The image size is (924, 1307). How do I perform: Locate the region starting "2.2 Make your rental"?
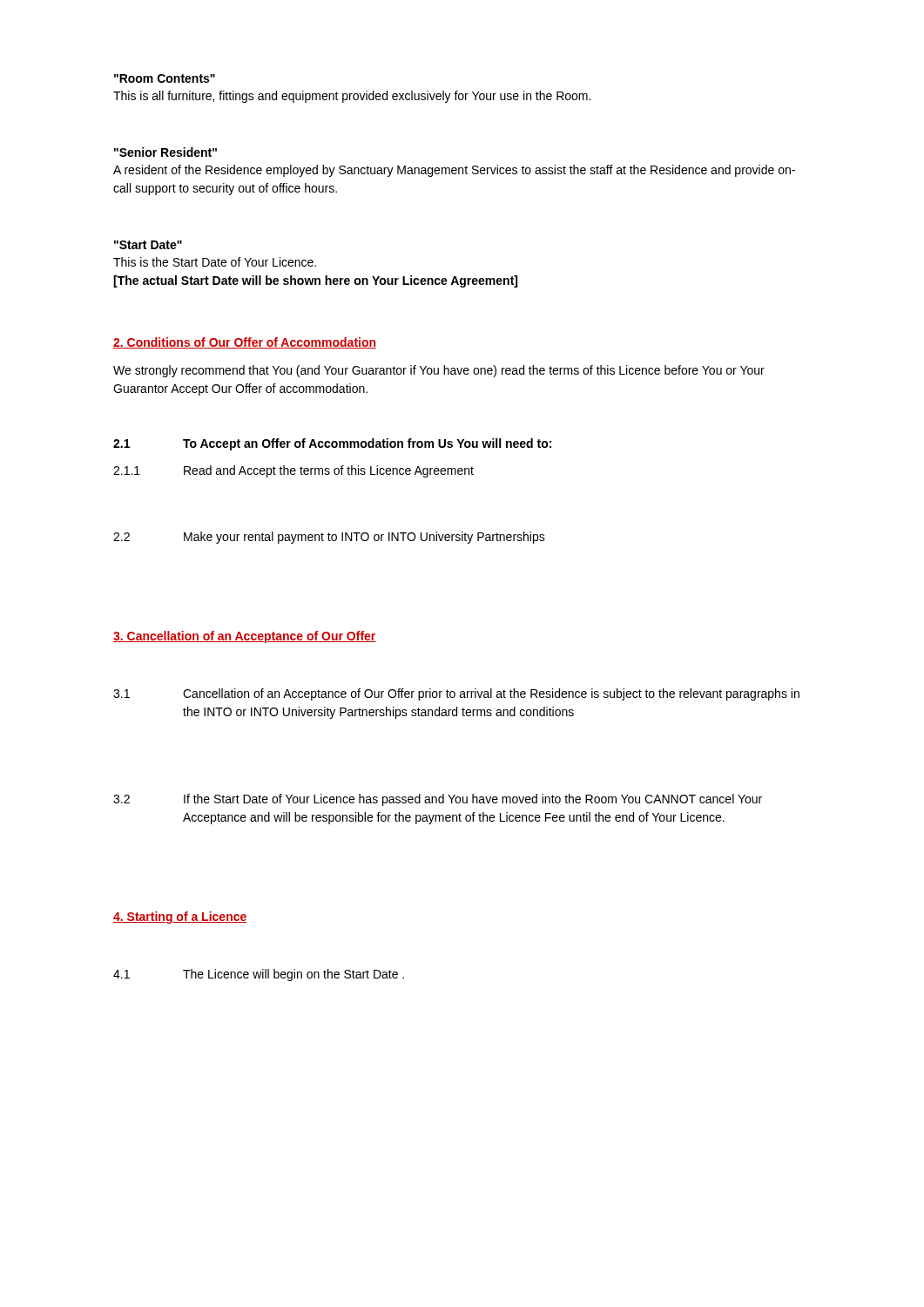pyautogui.click(x=462, y=537)
